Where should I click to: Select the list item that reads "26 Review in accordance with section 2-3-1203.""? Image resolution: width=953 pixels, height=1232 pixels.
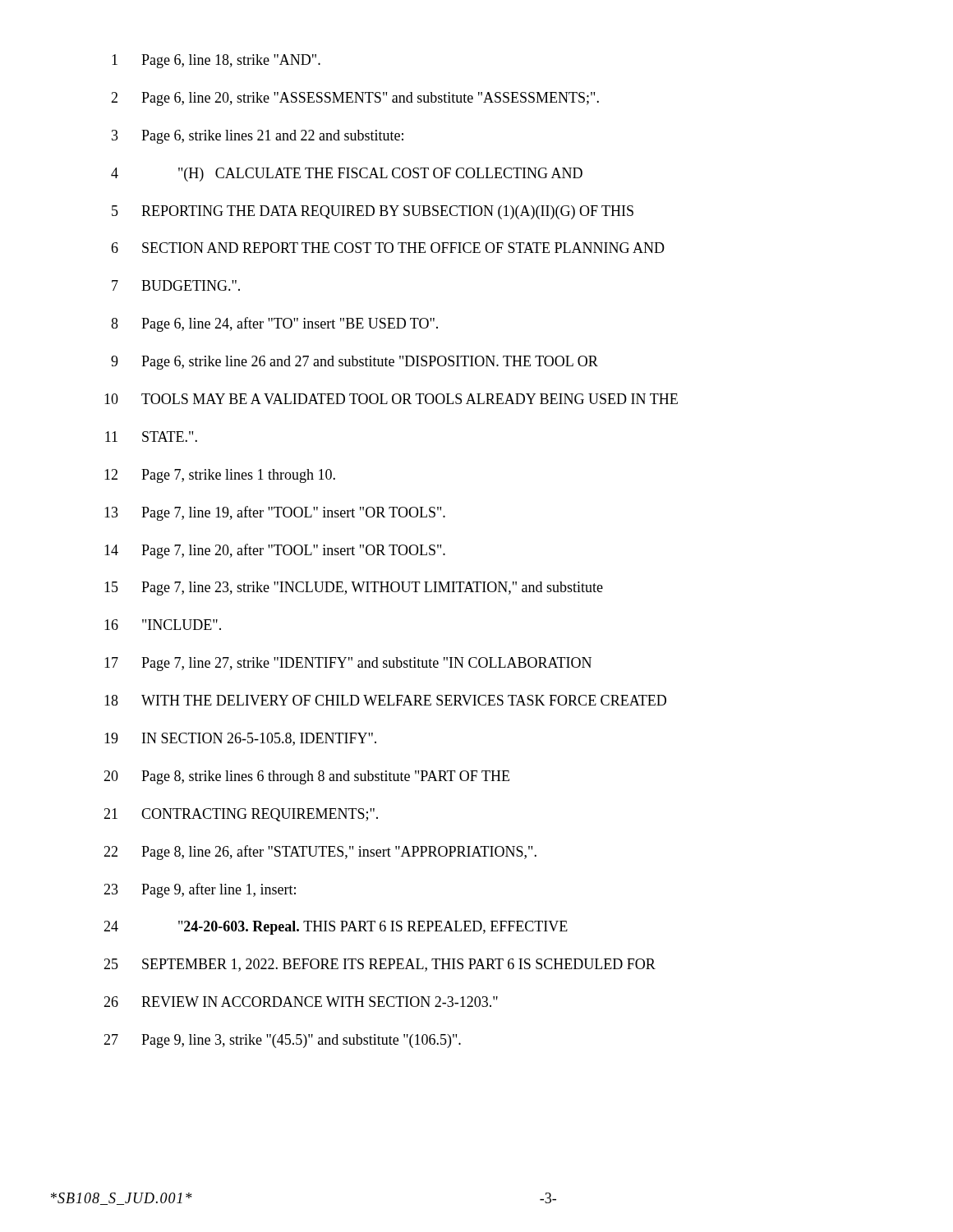click(485, 1003)
